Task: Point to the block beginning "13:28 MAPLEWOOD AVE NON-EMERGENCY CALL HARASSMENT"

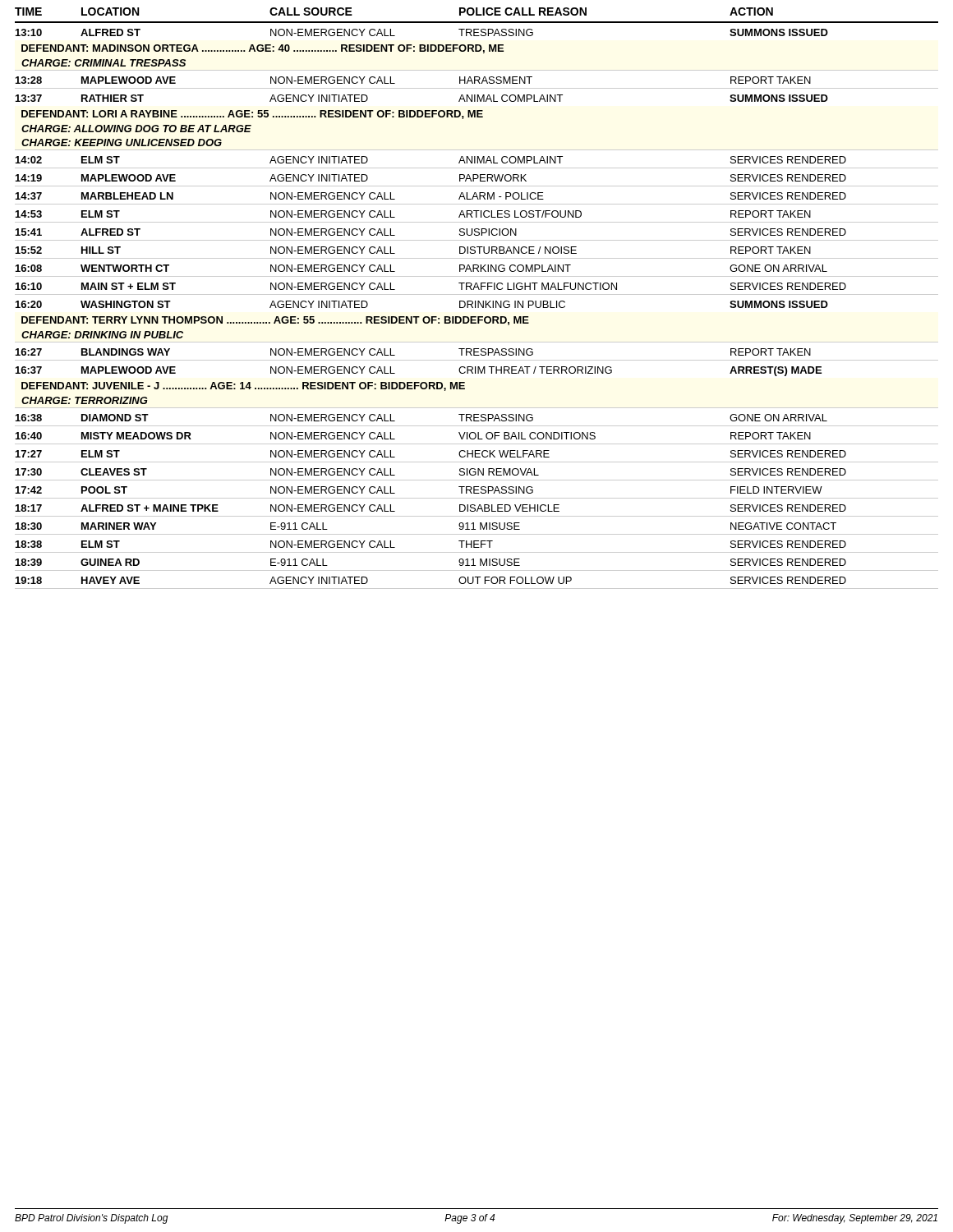Action: coord(467,80)
